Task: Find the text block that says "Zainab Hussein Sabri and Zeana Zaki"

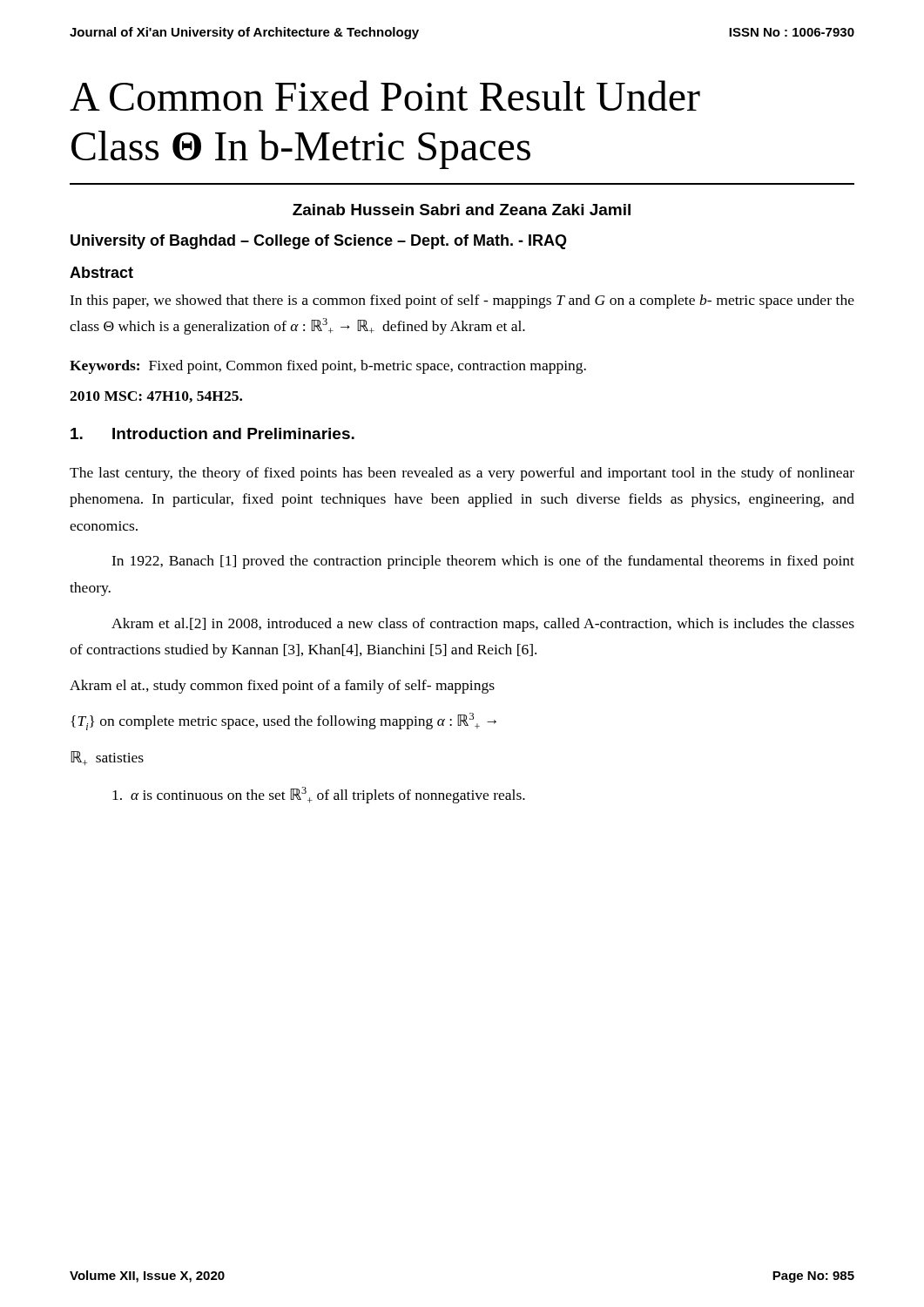Action: click(462, 210)
